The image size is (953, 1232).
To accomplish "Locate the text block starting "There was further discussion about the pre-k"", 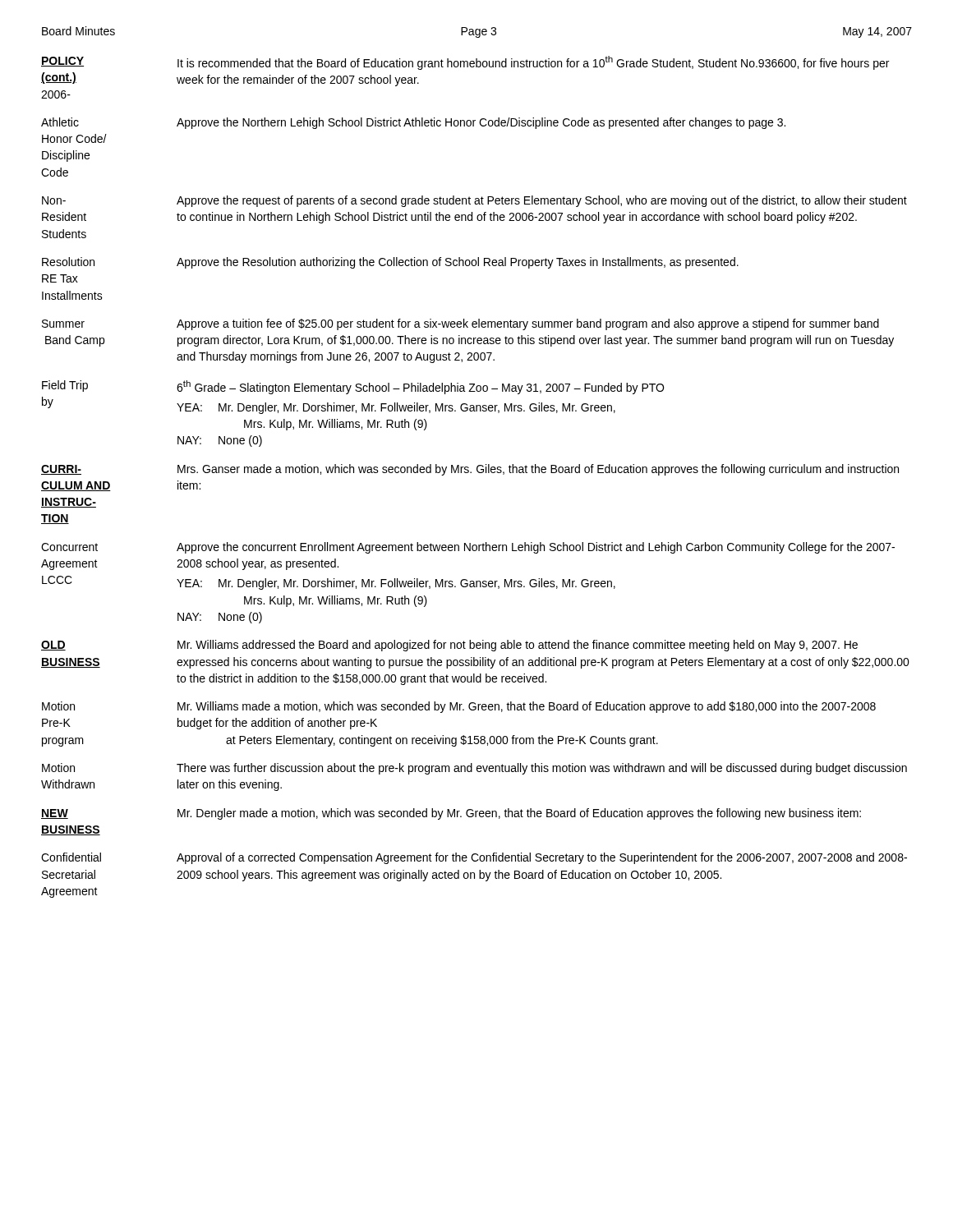I will (x=542, y=776).
